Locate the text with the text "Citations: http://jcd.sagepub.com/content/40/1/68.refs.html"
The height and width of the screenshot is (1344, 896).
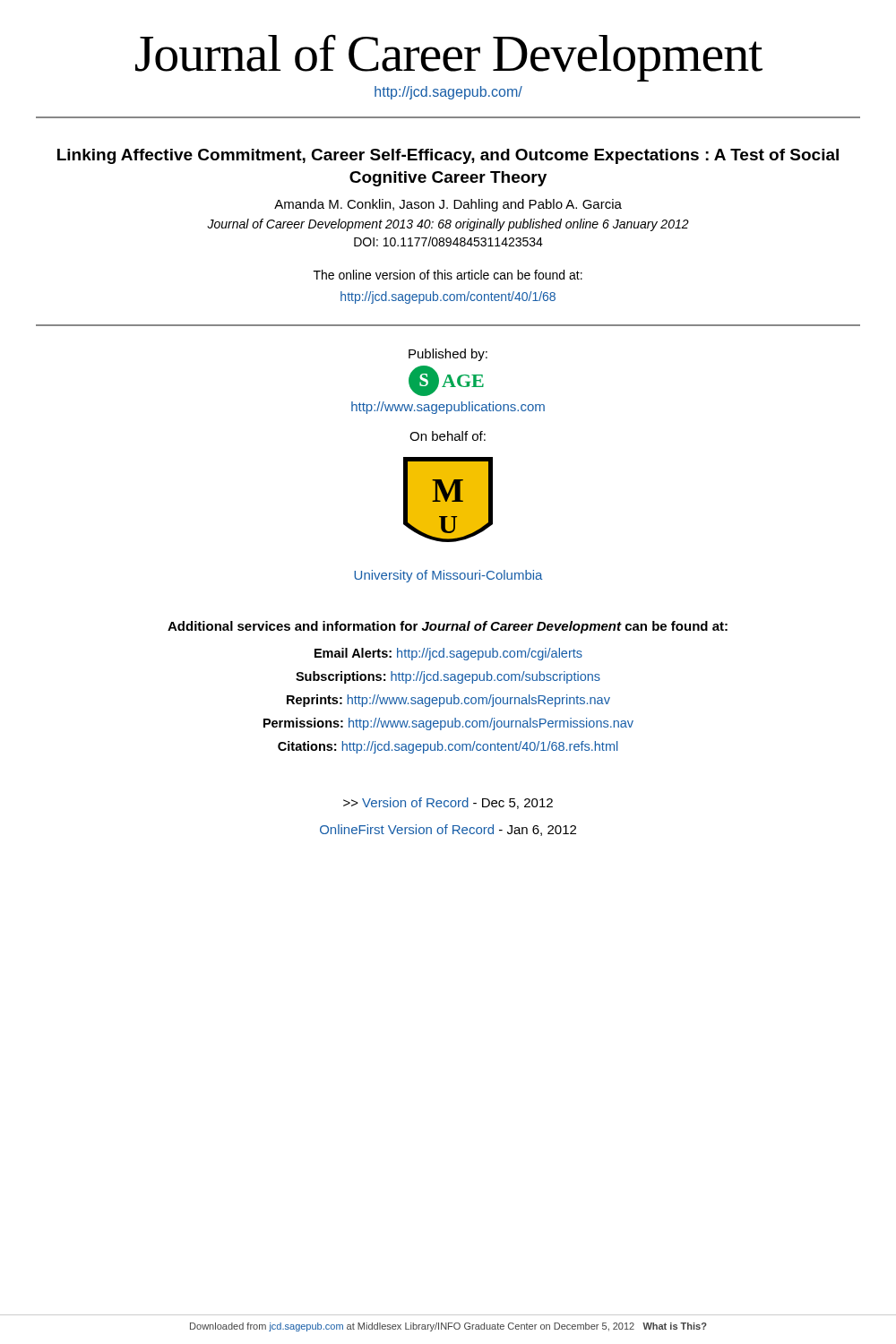(x=448, y=746)
